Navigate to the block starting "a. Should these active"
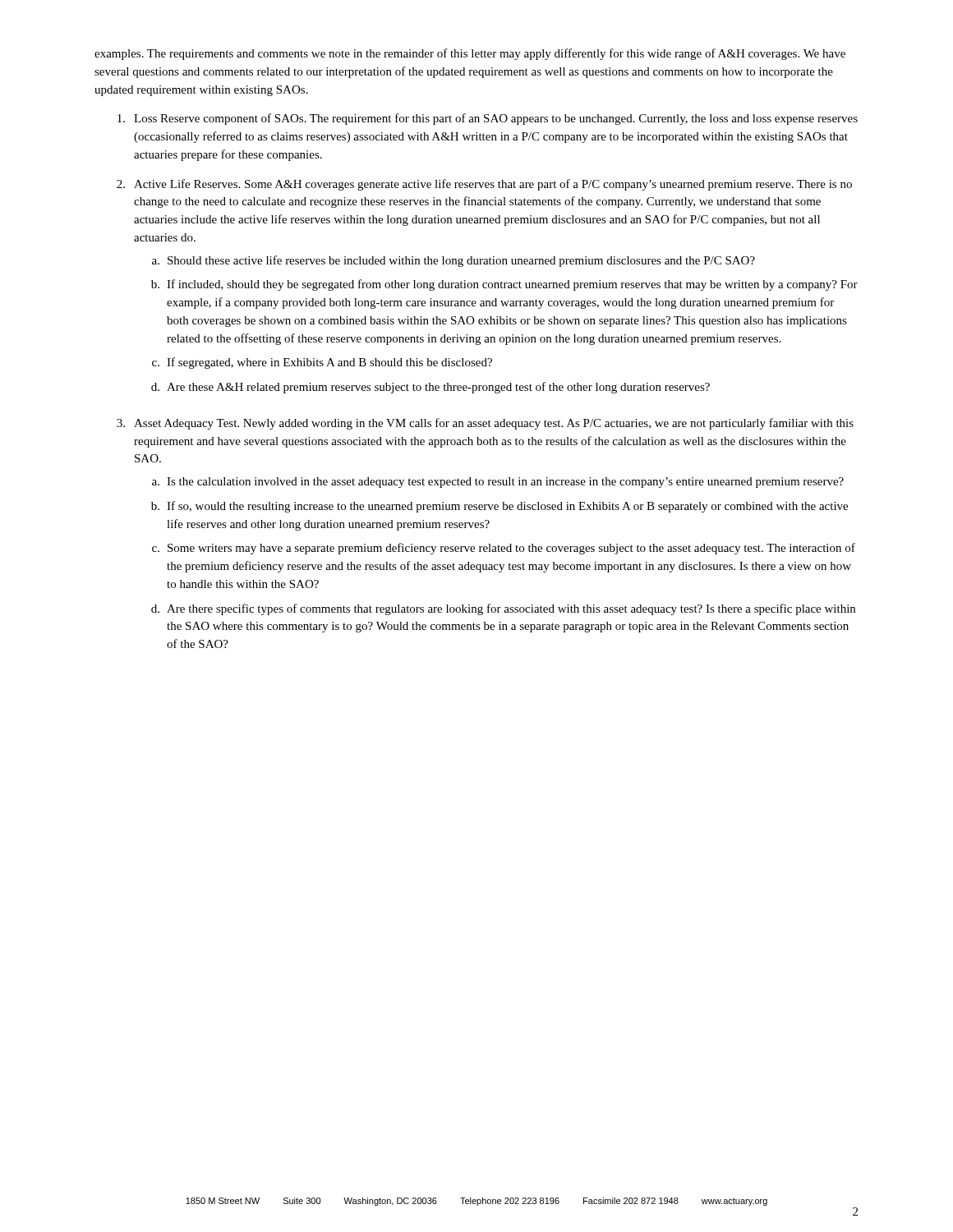The width and height of the screenshot is (953, 1232). pyautogui.click(x=496, y=261)
